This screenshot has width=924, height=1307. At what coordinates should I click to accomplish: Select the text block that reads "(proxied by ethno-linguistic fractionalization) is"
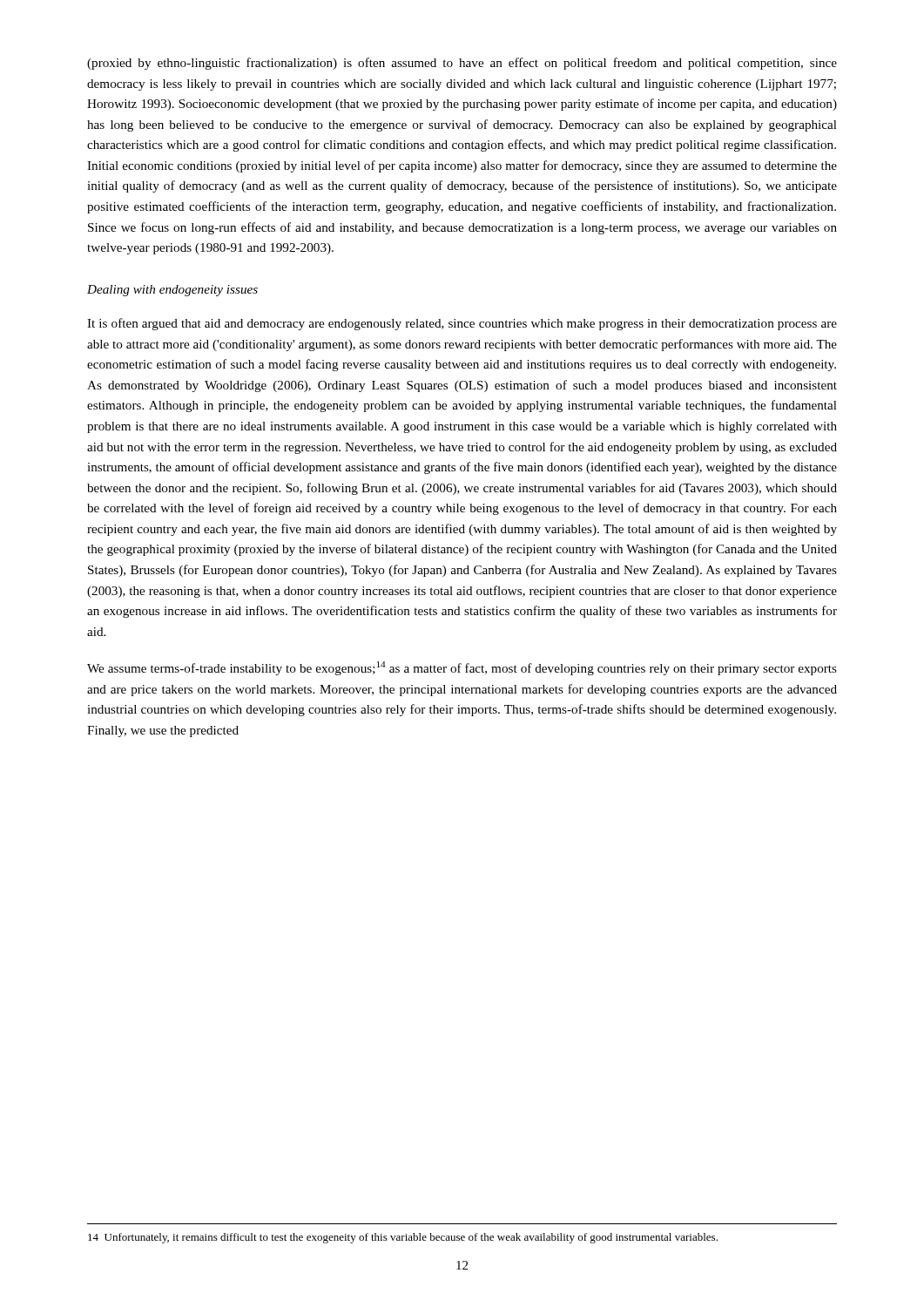coord(462,155)
